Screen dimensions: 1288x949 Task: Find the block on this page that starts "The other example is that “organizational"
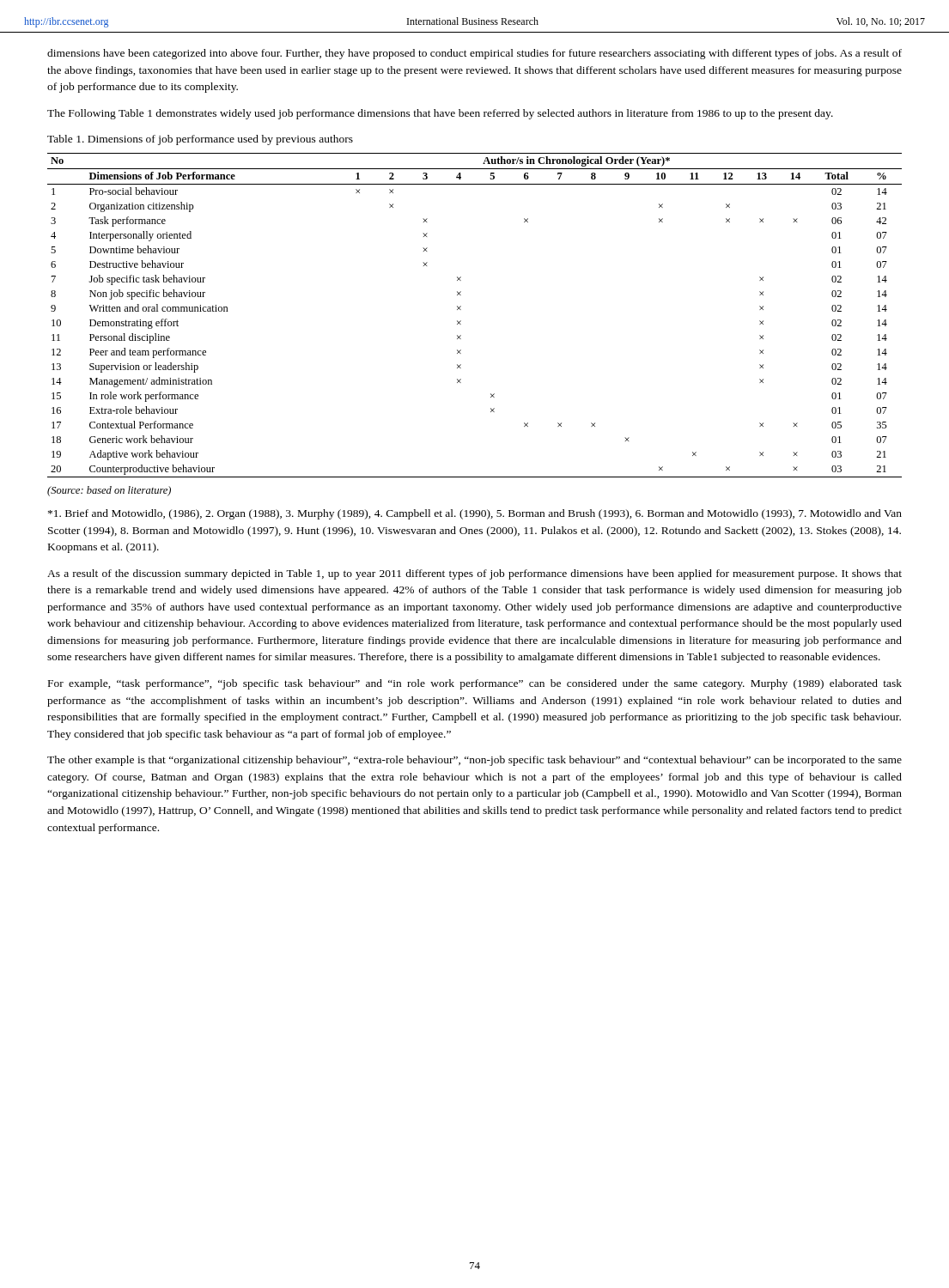click(x=474, y=794)
